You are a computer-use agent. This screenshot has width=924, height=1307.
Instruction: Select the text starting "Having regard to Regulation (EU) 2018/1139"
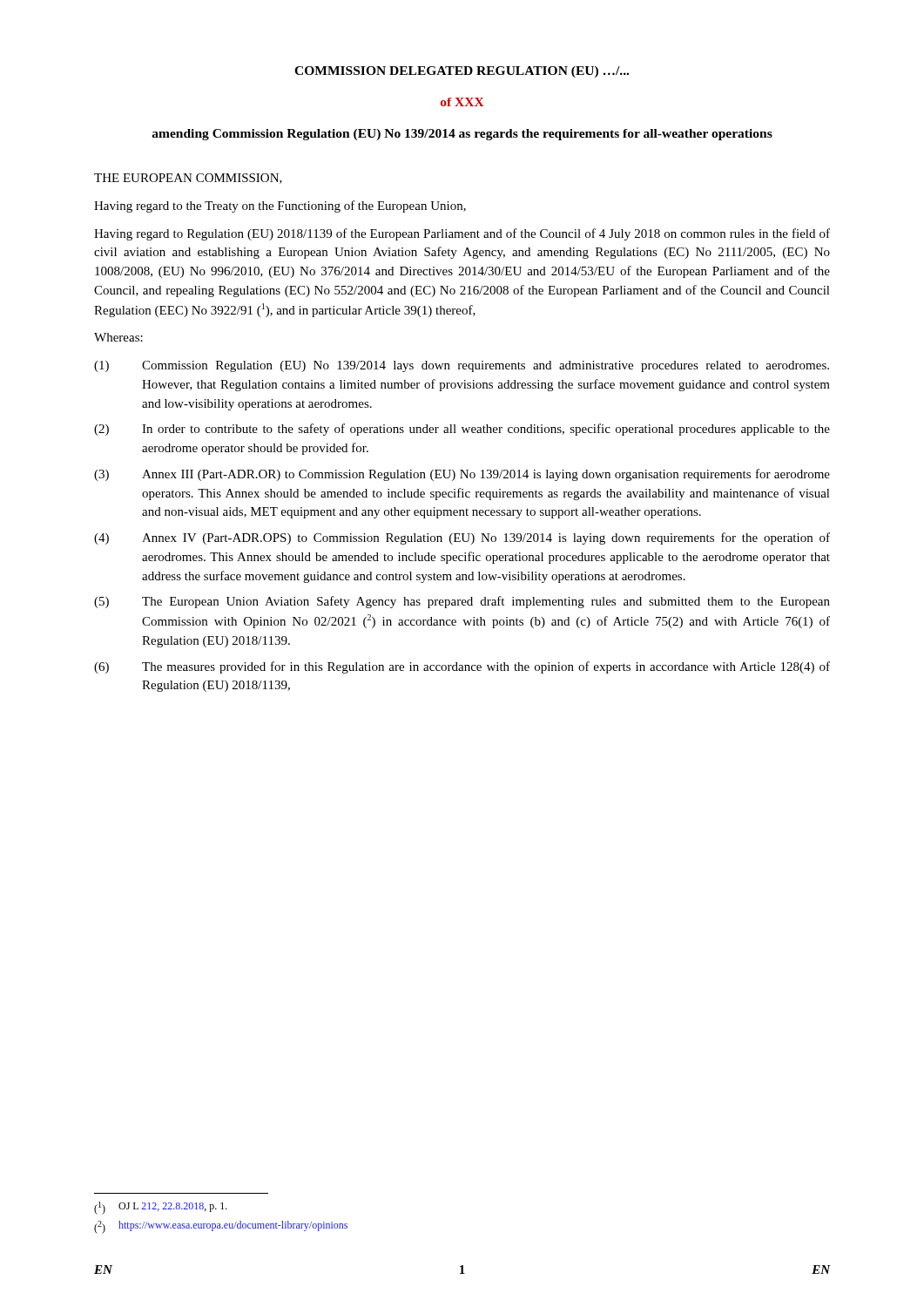pyautogui.click(x=462, y=271)
